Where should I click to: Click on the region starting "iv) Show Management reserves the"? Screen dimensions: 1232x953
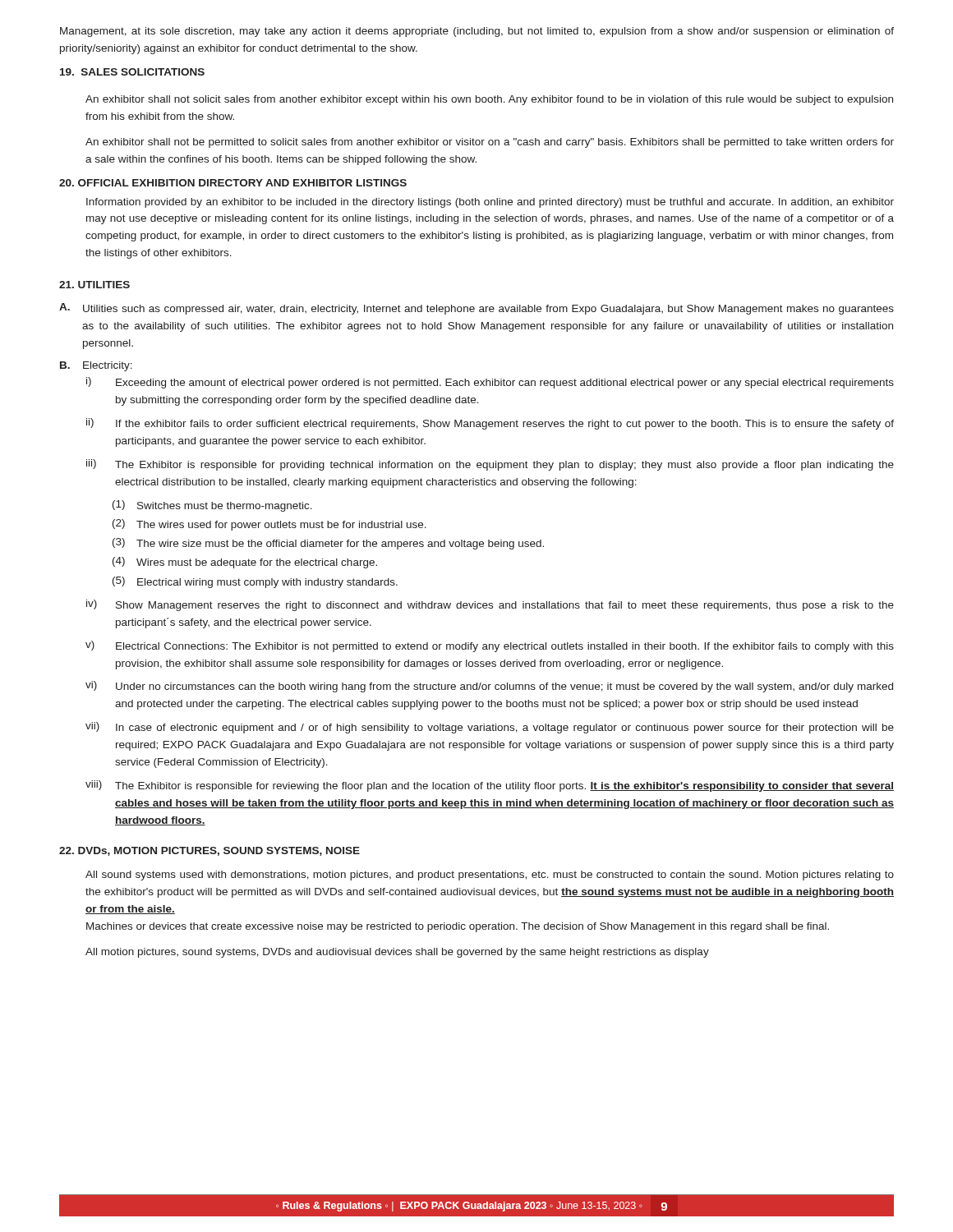pyautogui.click(x=490, y=614)
